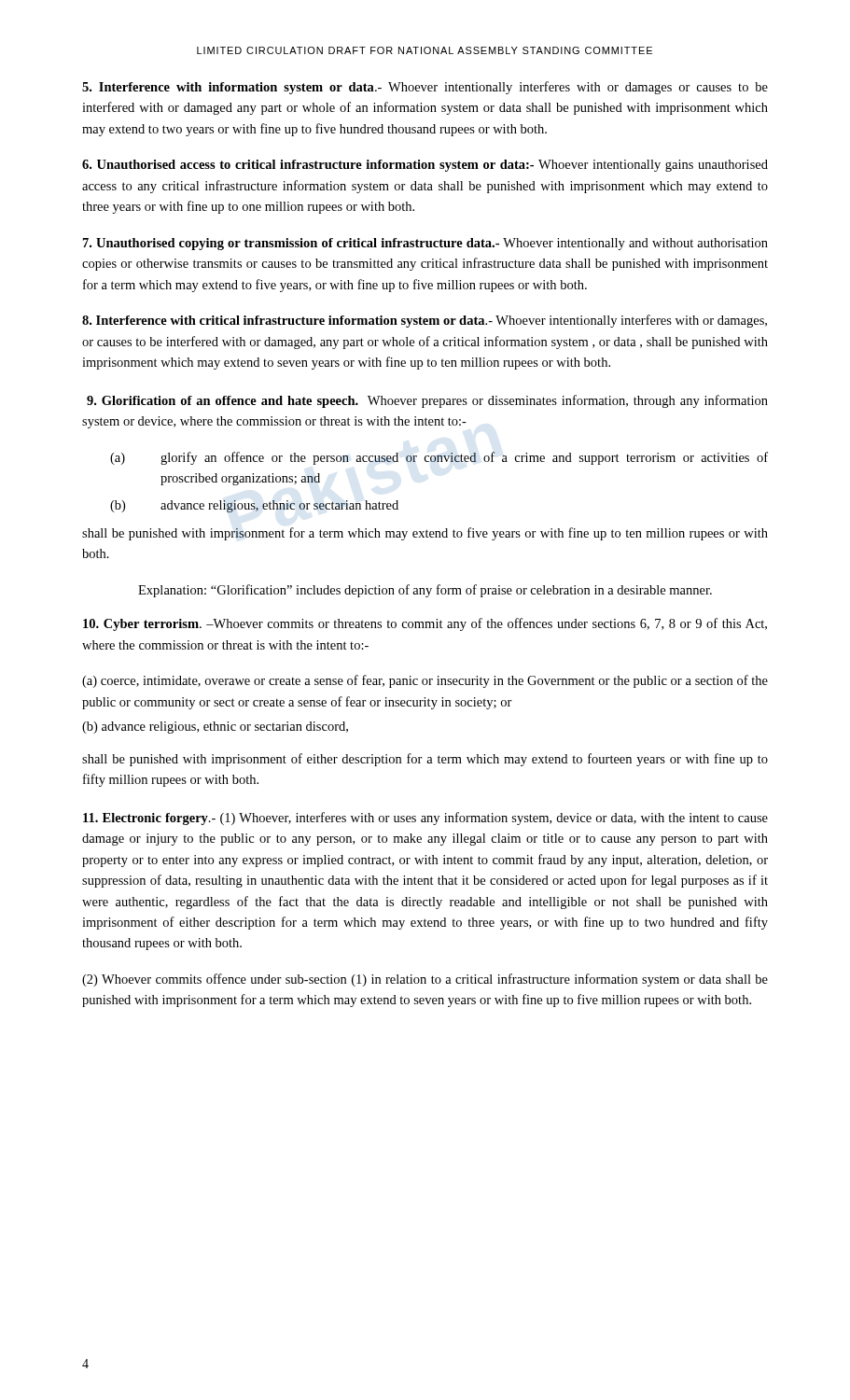Click on the text block containing "Interference with information system or"

[x=425, y=108]
